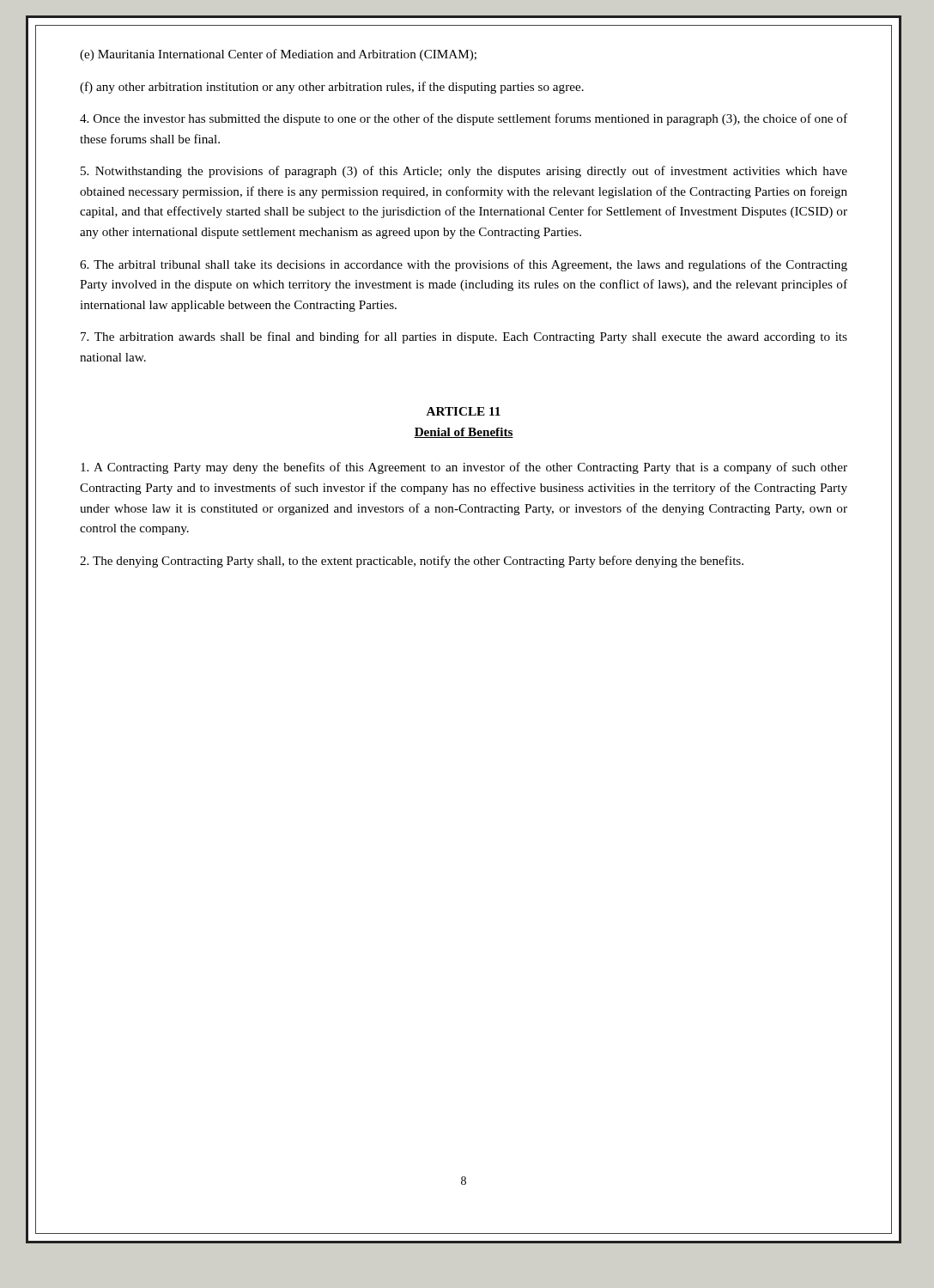This screenshot has width=934, height=1288.
Task: Point to the region starting "The arbitration awards shall be final and"
Action: click(464, 346)
